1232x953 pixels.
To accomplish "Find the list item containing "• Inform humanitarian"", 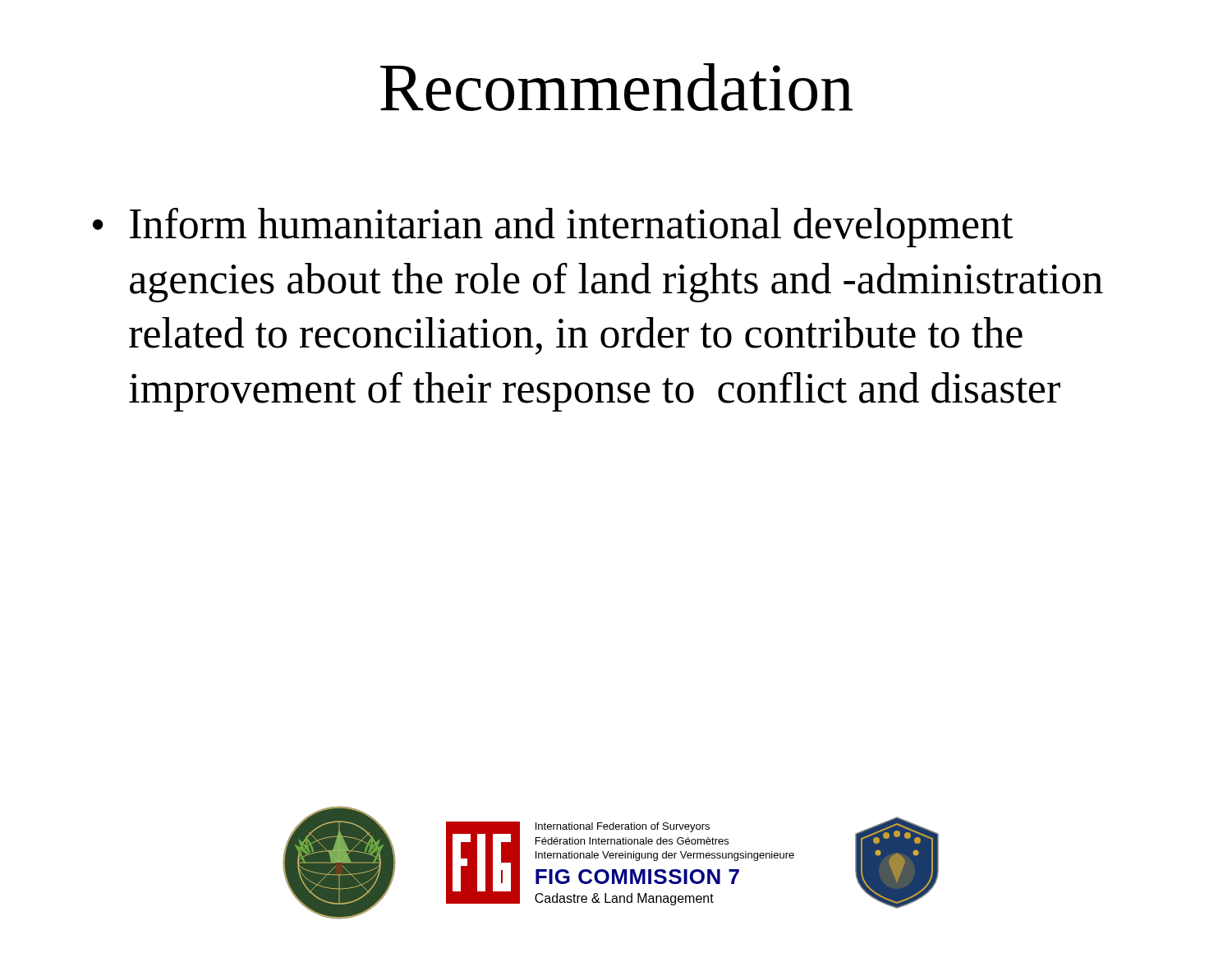I will tap(616, 307).
